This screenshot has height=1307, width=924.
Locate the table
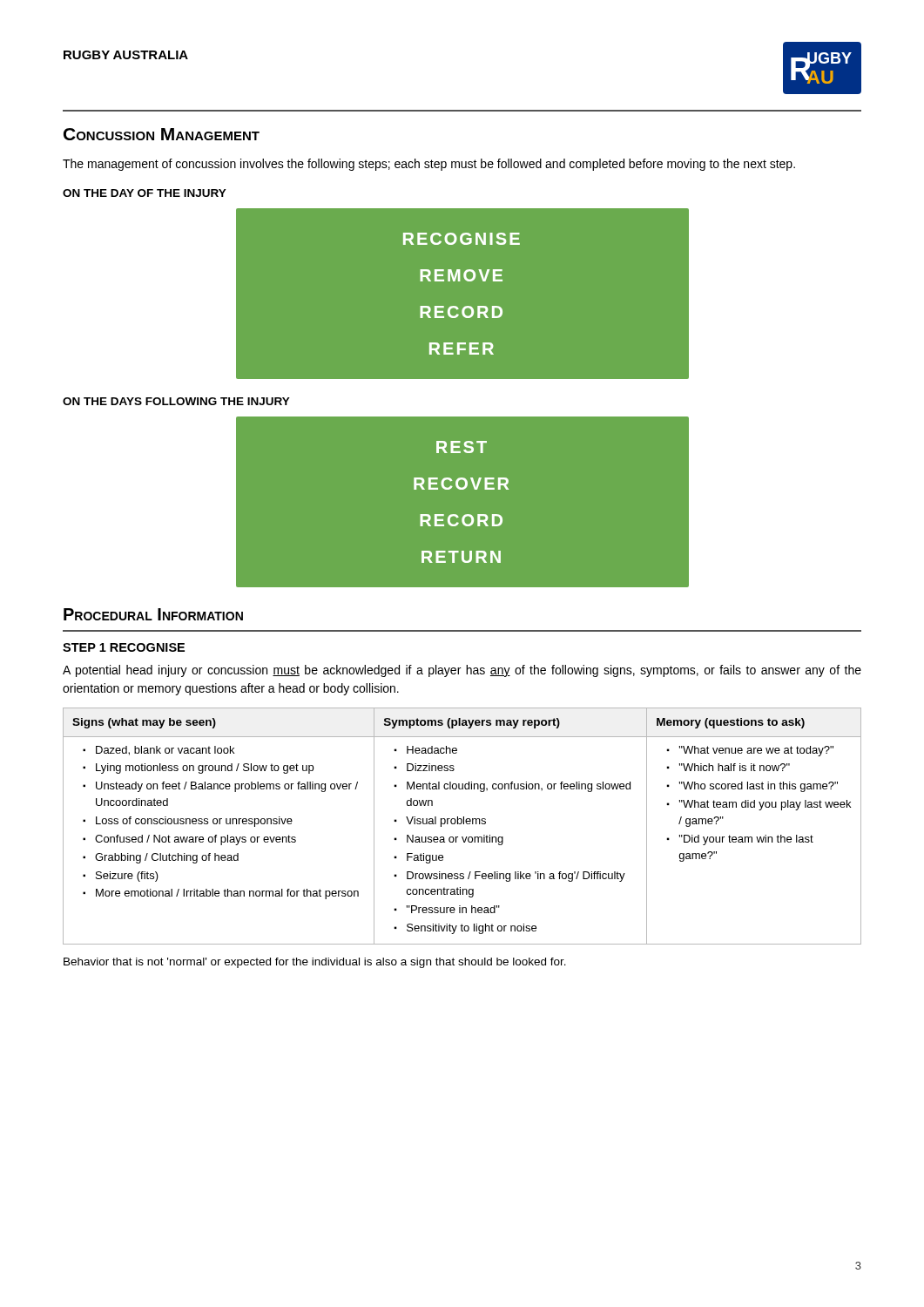click(462, 826)
